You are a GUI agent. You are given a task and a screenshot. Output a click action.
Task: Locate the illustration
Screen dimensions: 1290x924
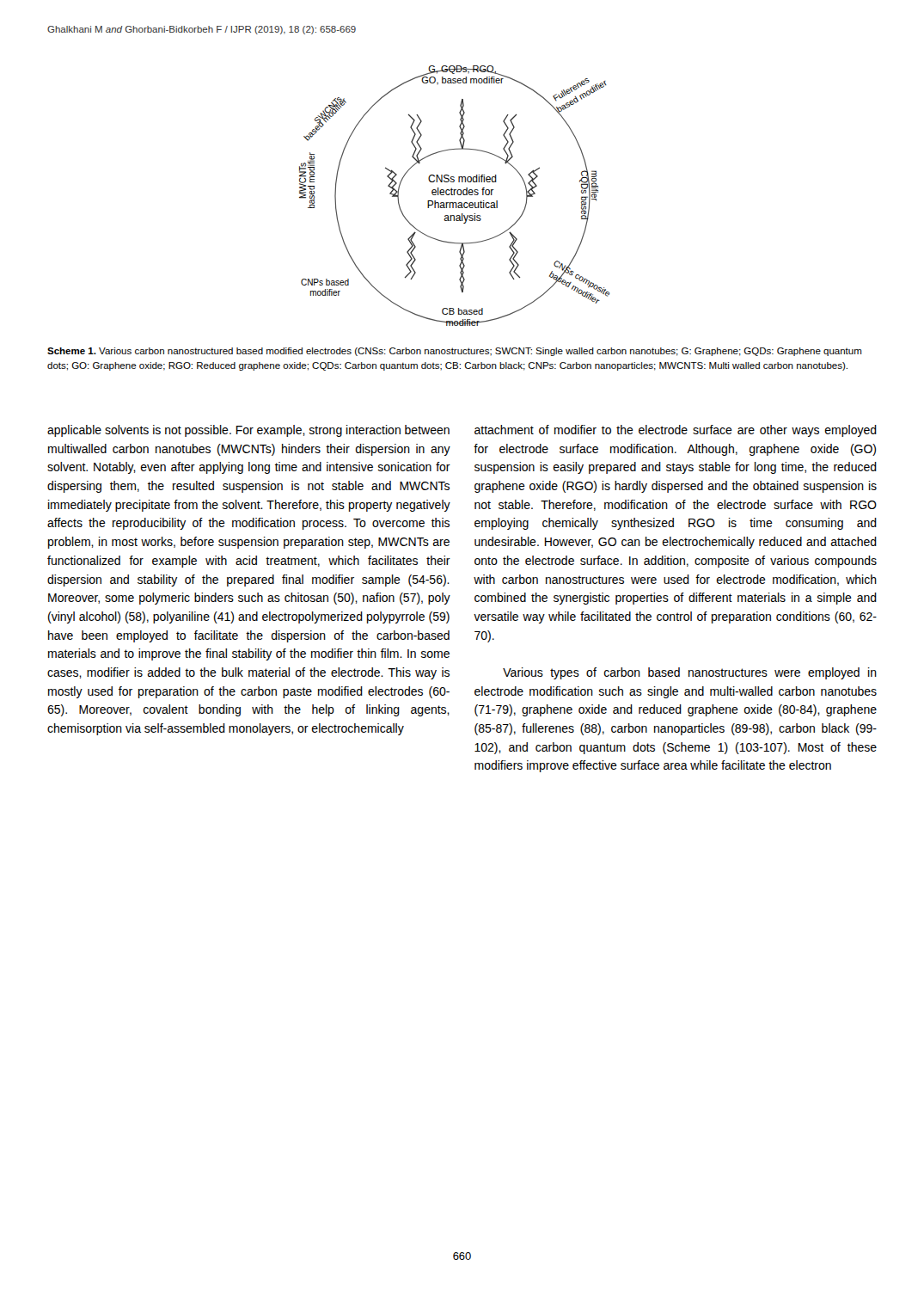pyautogui.click(x=462, y=194)
